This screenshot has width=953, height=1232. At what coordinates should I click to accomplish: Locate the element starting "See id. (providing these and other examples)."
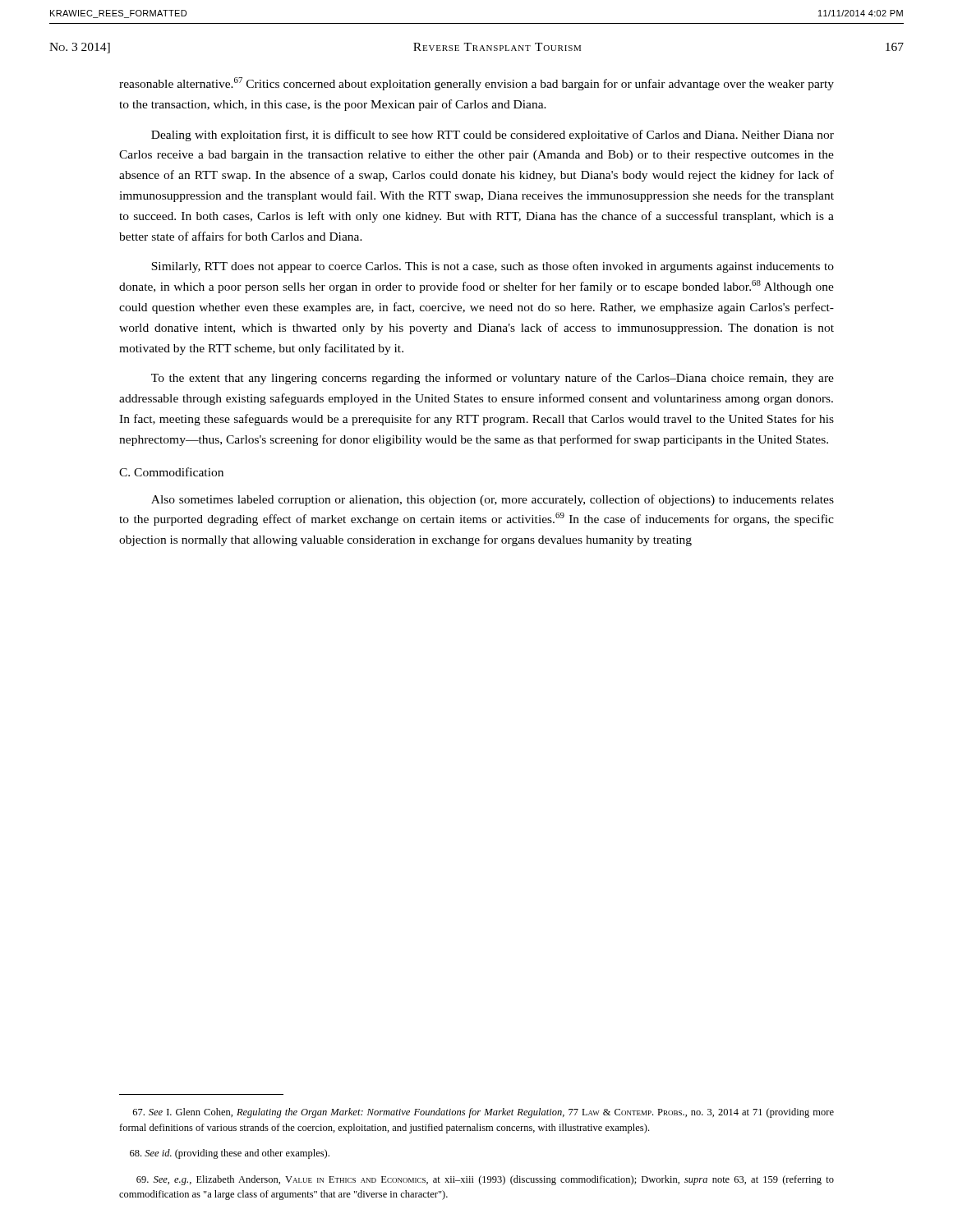pos(225,1153)
